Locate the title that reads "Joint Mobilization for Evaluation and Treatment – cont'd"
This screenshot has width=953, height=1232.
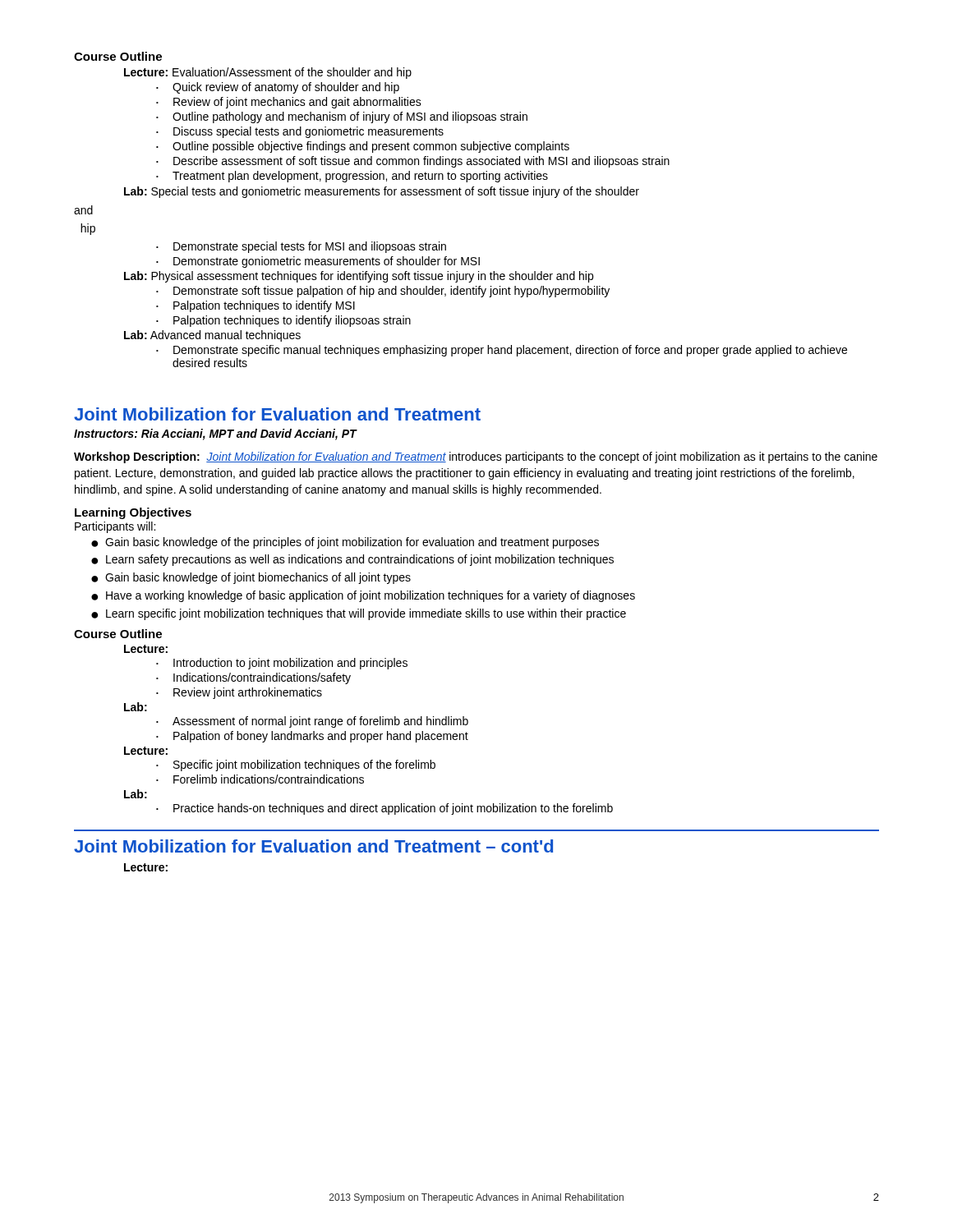click(314, 846)
